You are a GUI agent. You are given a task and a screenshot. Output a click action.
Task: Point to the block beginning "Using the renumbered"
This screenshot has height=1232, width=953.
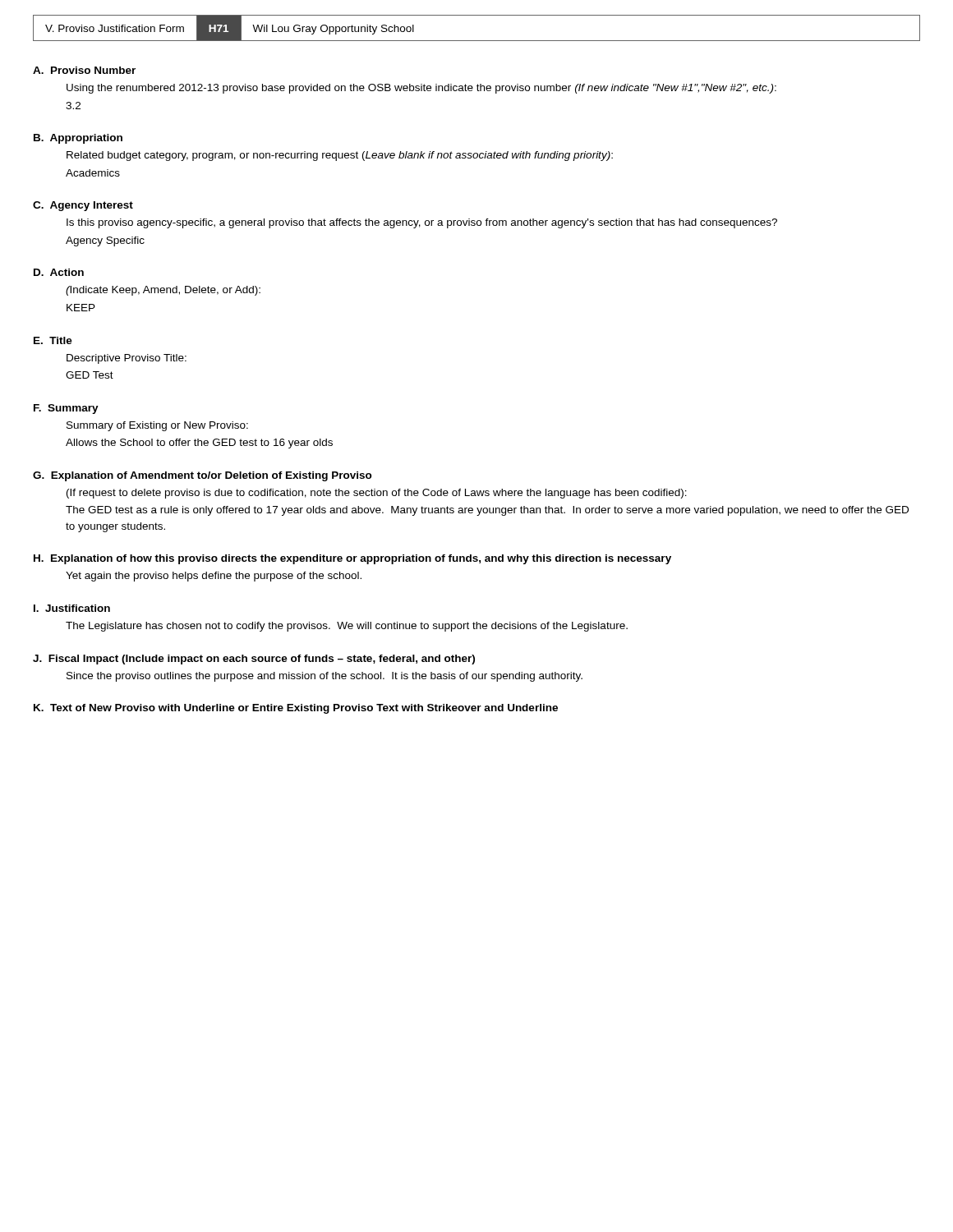pyautogui.click(x=493, y=97)
